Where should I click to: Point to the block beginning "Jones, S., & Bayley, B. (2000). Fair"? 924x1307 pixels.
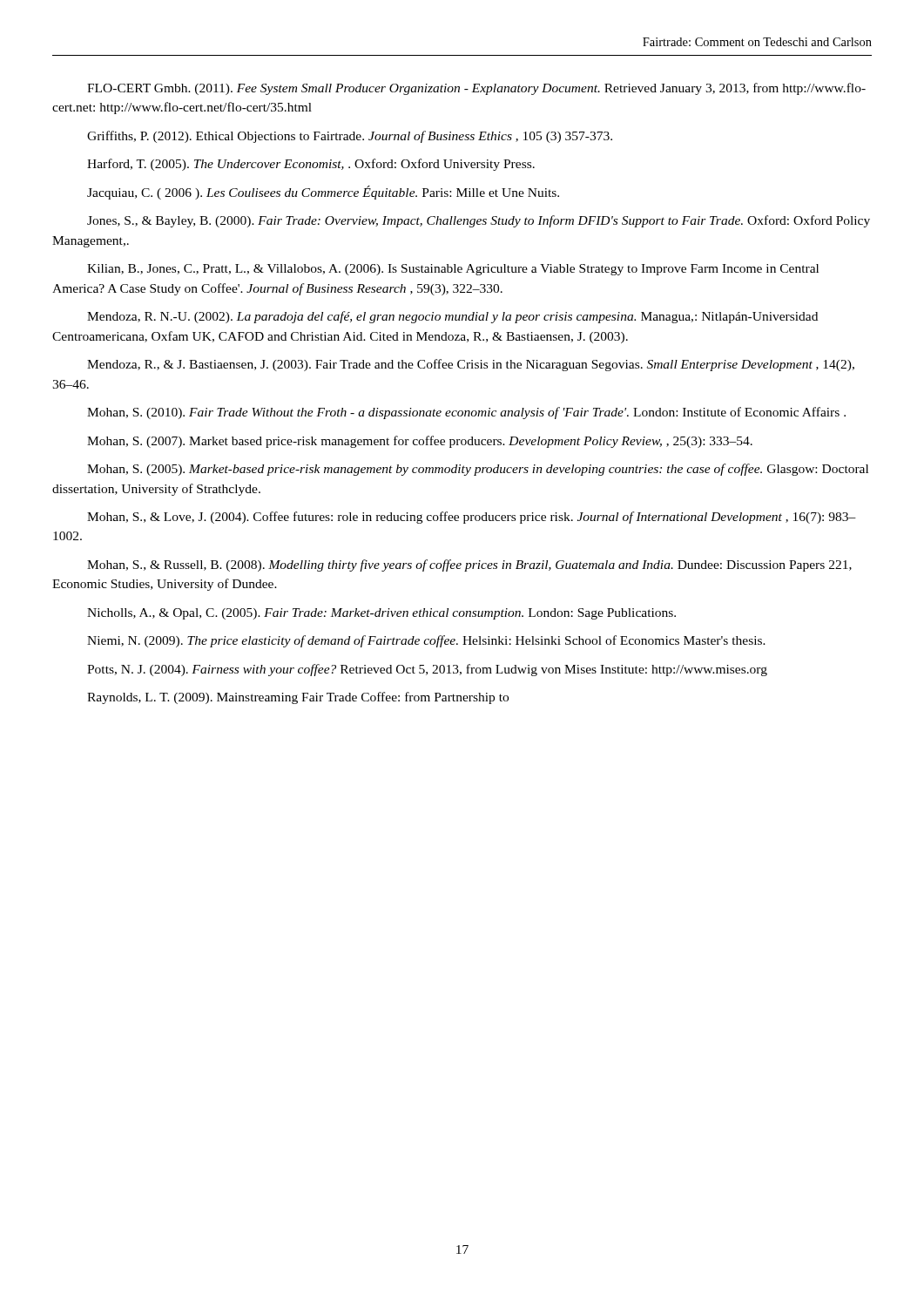tap(462, 231)
